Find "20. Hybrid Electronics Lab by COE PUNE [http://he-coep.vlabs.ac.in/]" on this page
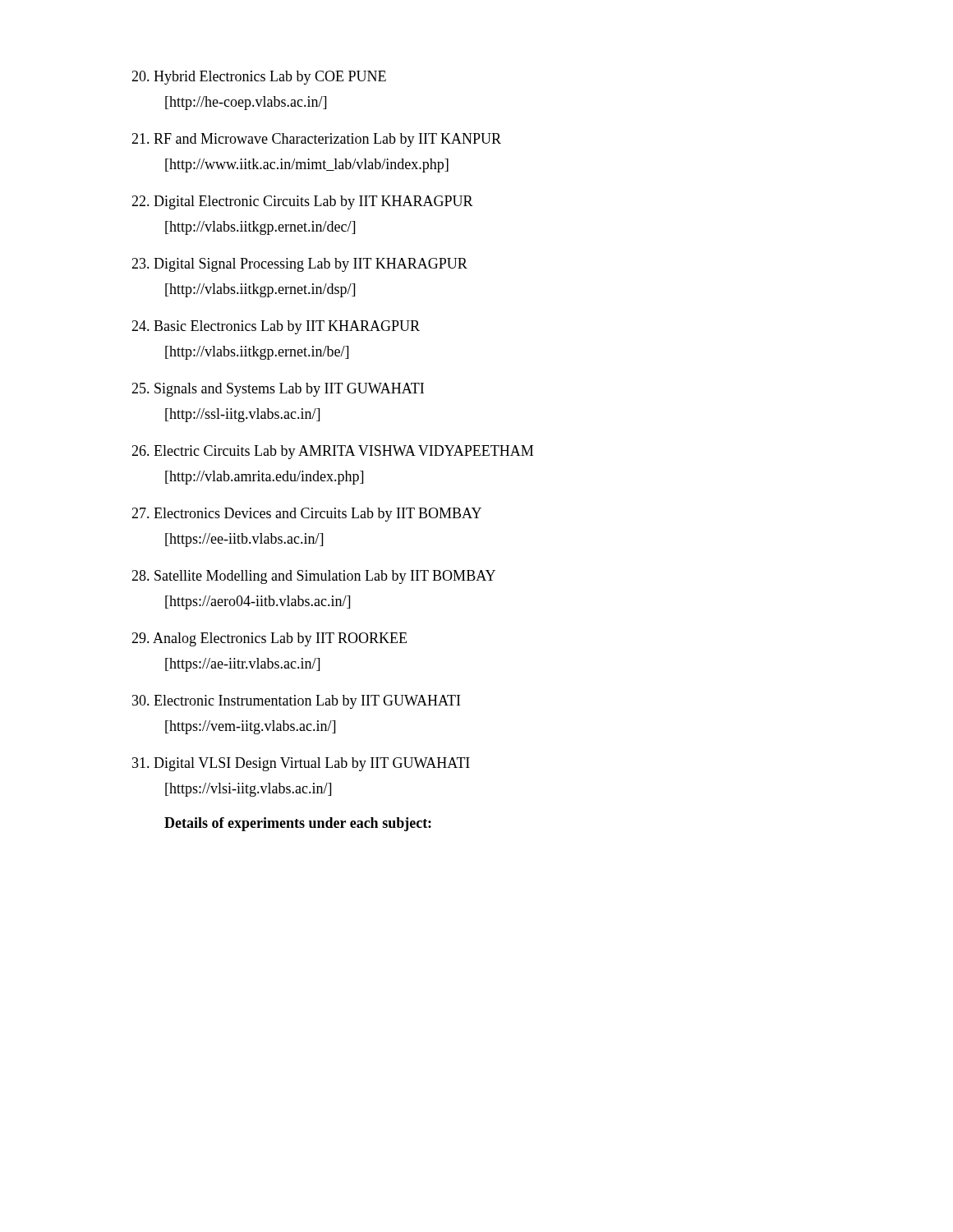 click(259, 78)
